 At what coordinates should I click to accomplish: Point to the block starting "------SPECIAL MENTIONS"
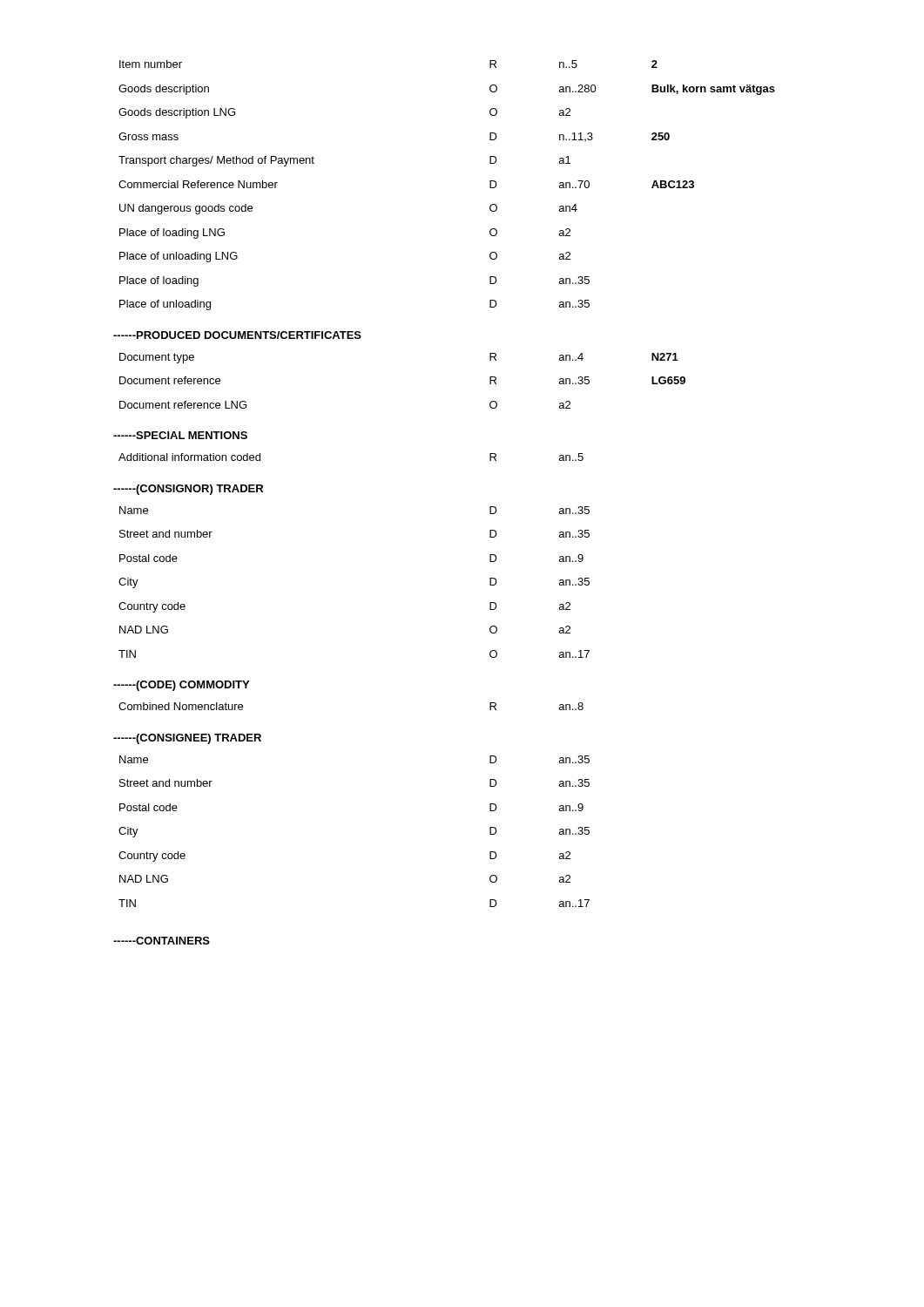[x=180, y=435]
